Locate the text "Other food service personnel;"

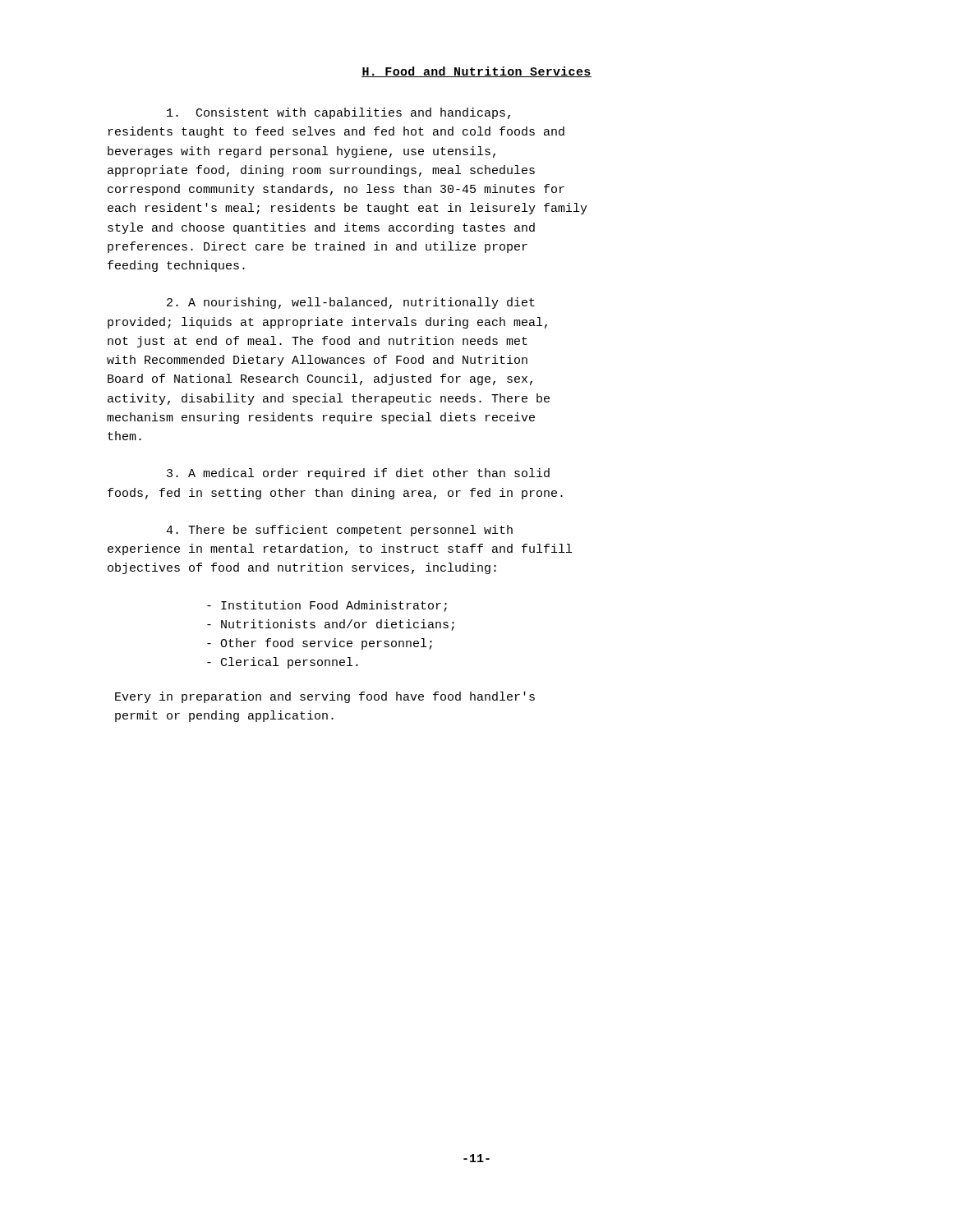click(320, 644)
